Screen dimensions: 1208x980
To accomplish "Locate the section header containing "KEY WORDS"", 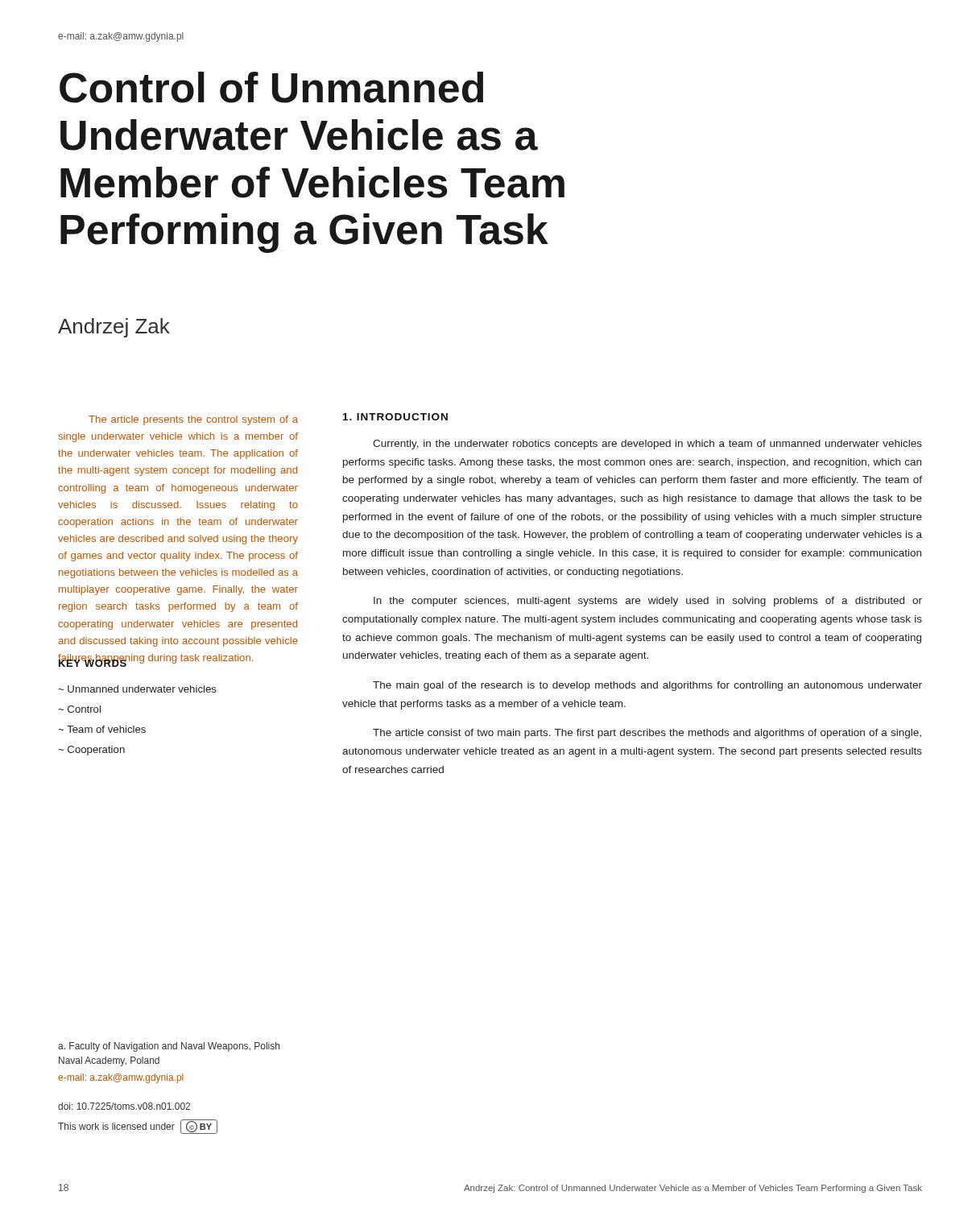I will click(93, 663).
